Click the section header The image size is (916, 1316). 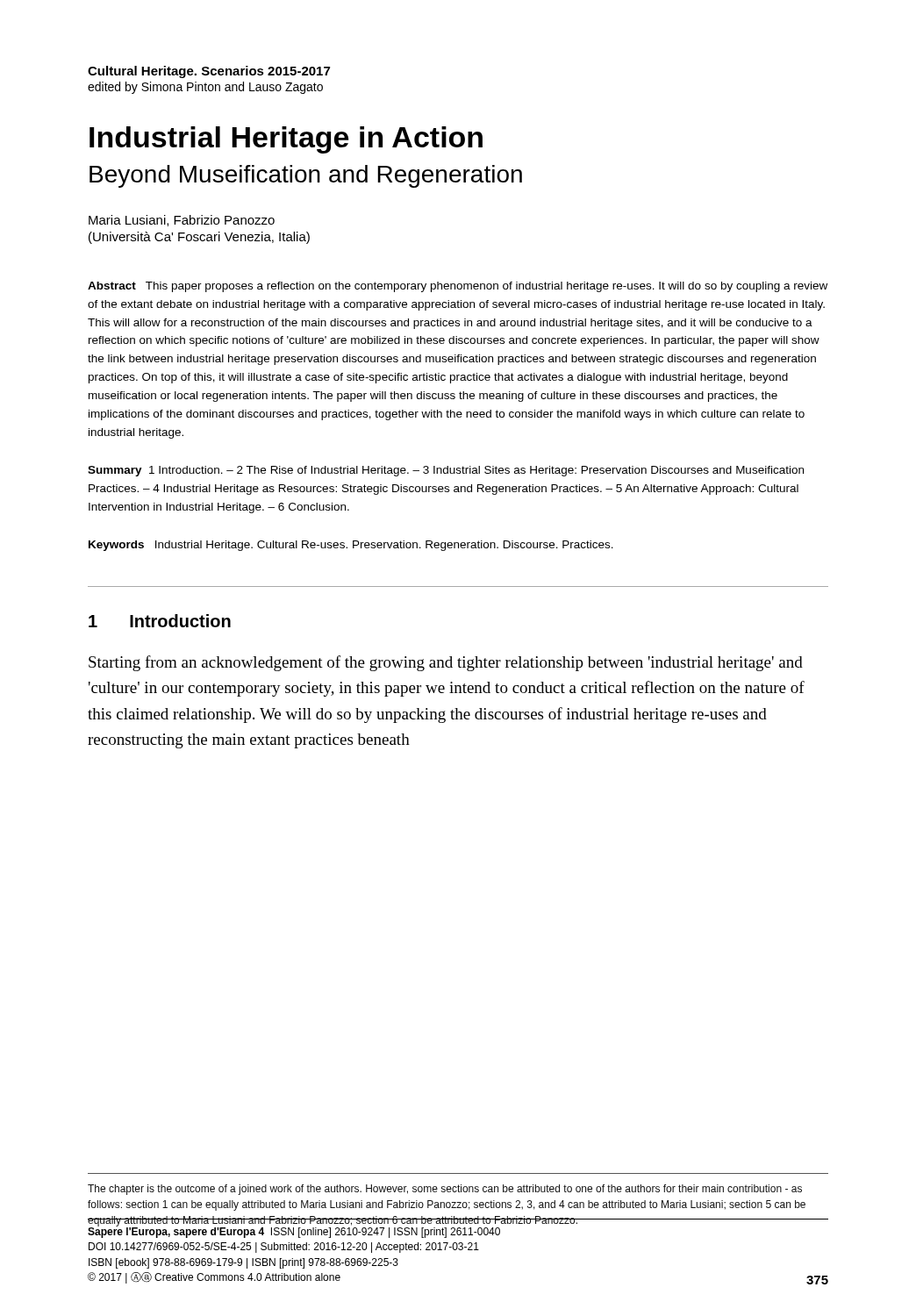coord(160,621)
